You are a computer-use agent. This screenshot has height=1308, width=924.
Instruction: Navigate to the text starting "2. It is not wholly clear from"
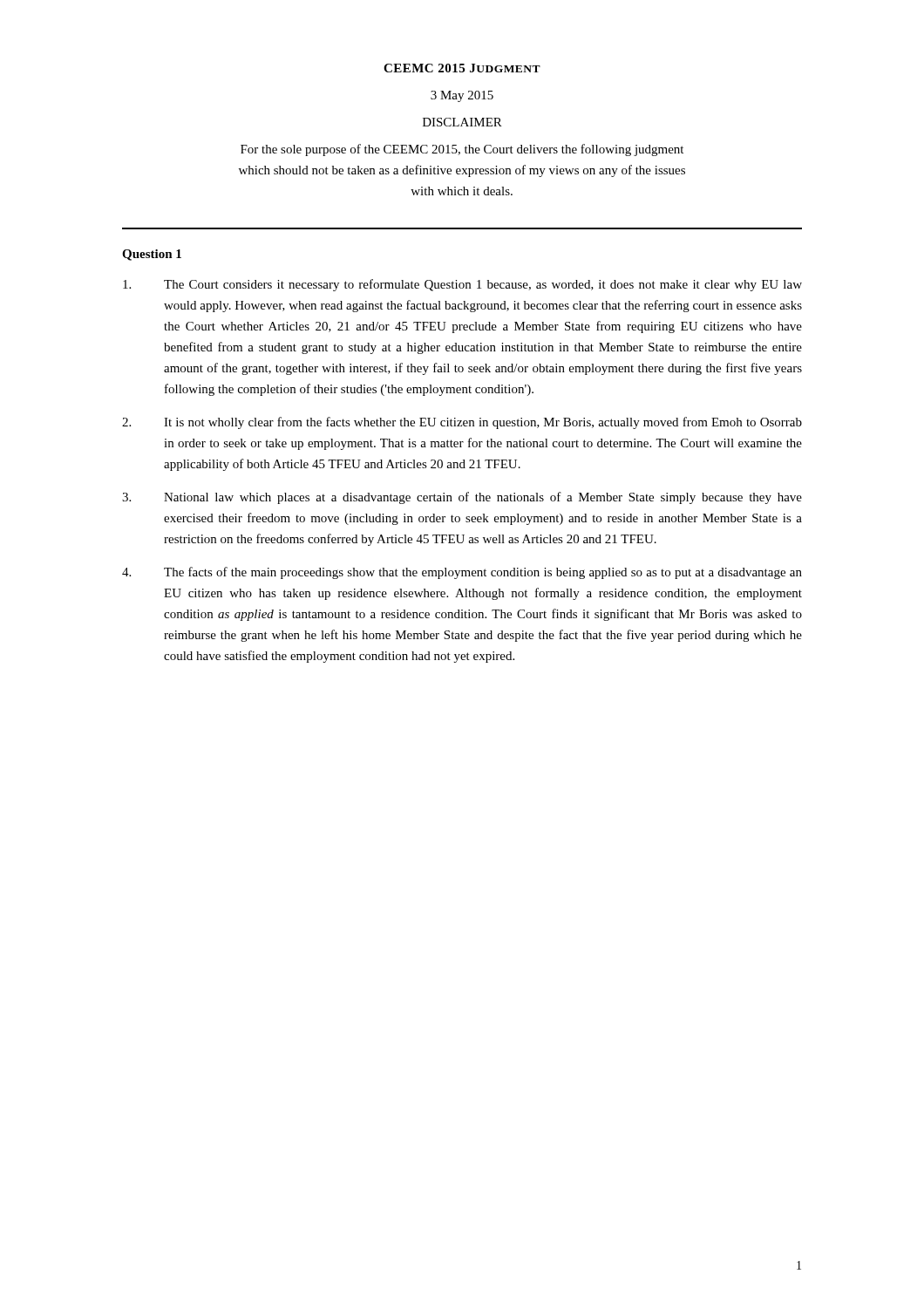click(x=462, y=443)
